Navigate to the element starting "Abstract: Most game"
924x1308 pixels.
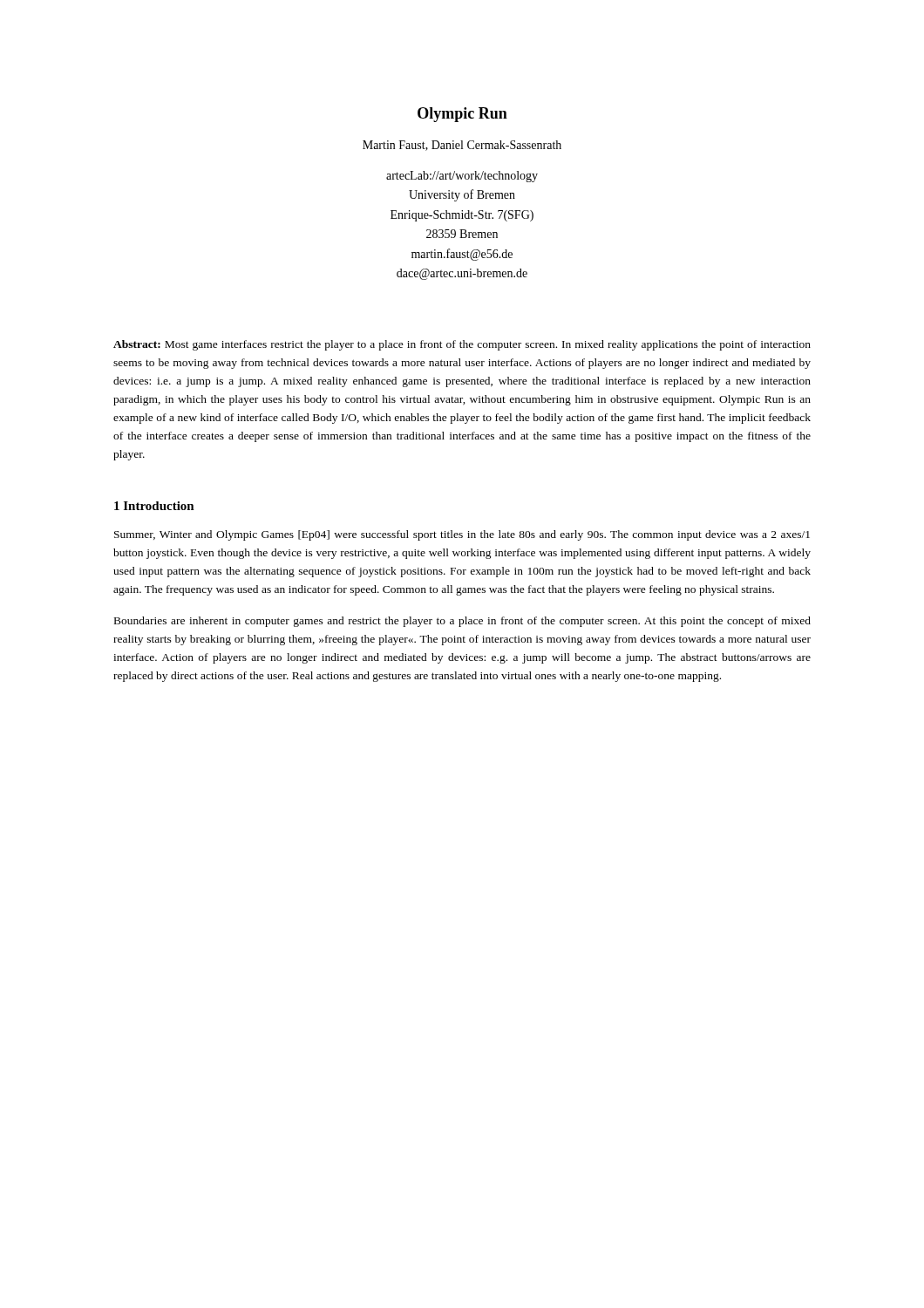point(462,399)
